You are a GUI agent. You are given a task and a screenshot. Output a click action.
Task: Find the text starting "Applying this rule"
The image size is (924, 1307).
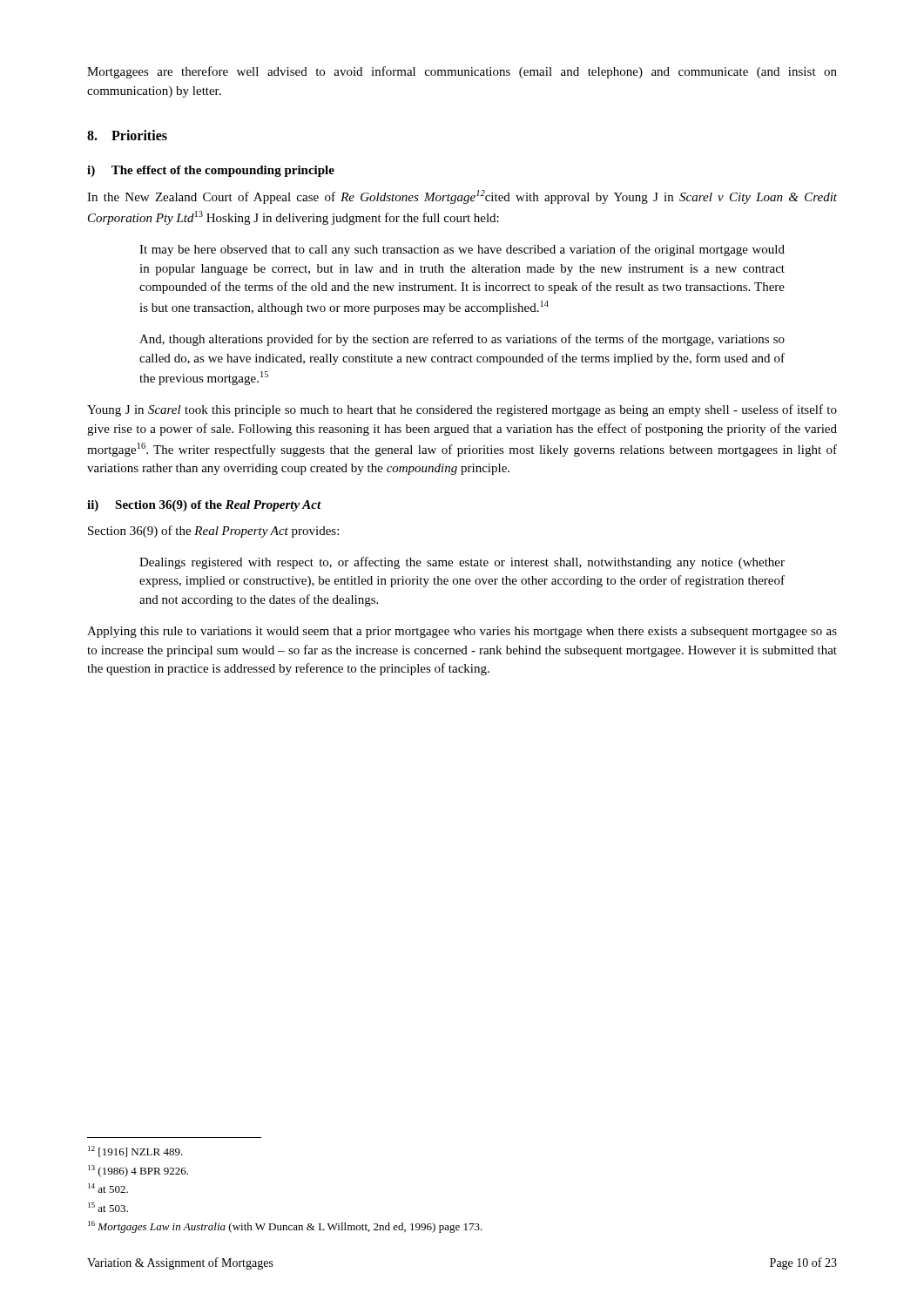point(462,650)
